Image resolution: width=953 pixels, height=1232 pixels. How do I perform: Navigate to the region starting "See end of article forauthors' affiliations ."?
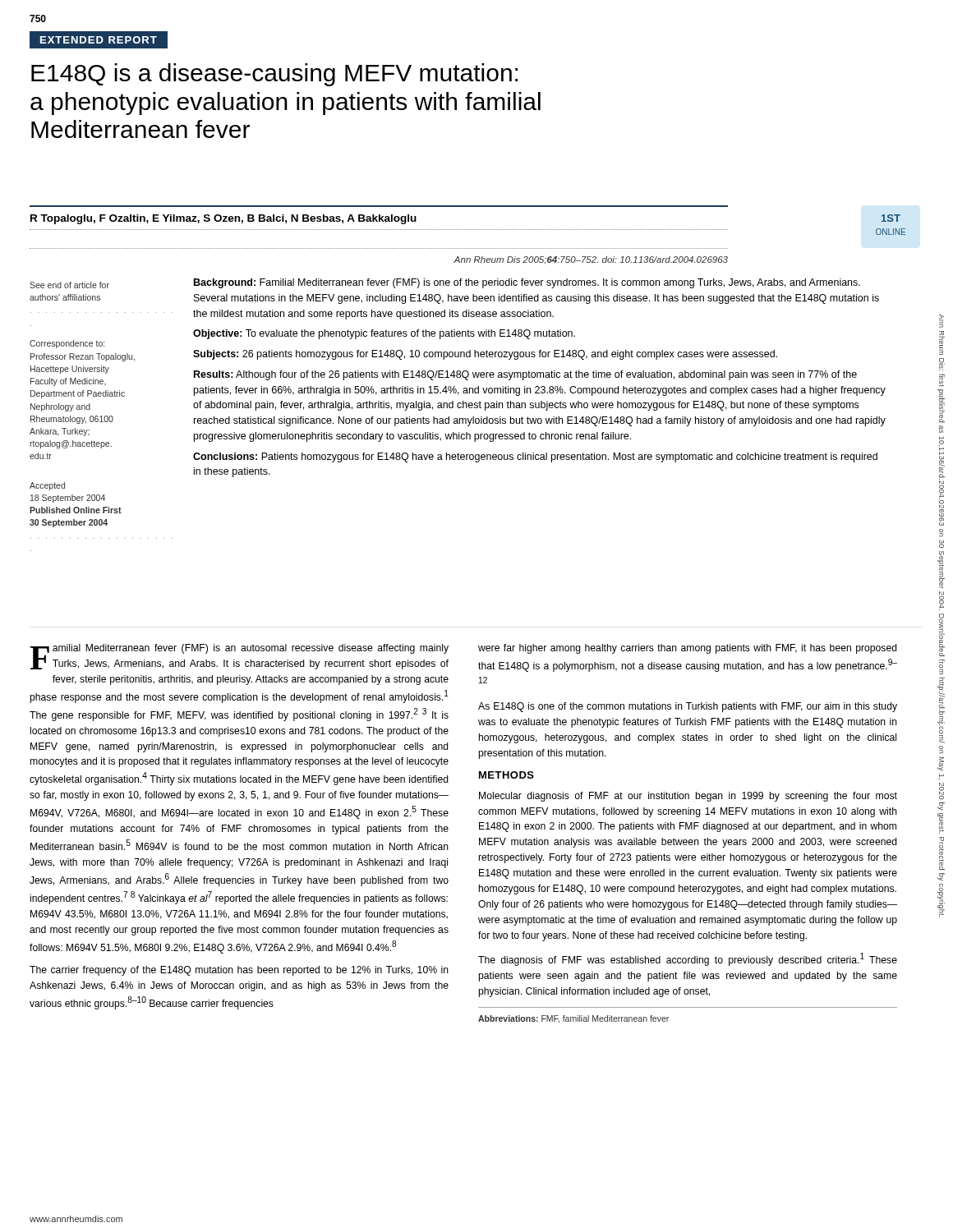pos(102,304)
